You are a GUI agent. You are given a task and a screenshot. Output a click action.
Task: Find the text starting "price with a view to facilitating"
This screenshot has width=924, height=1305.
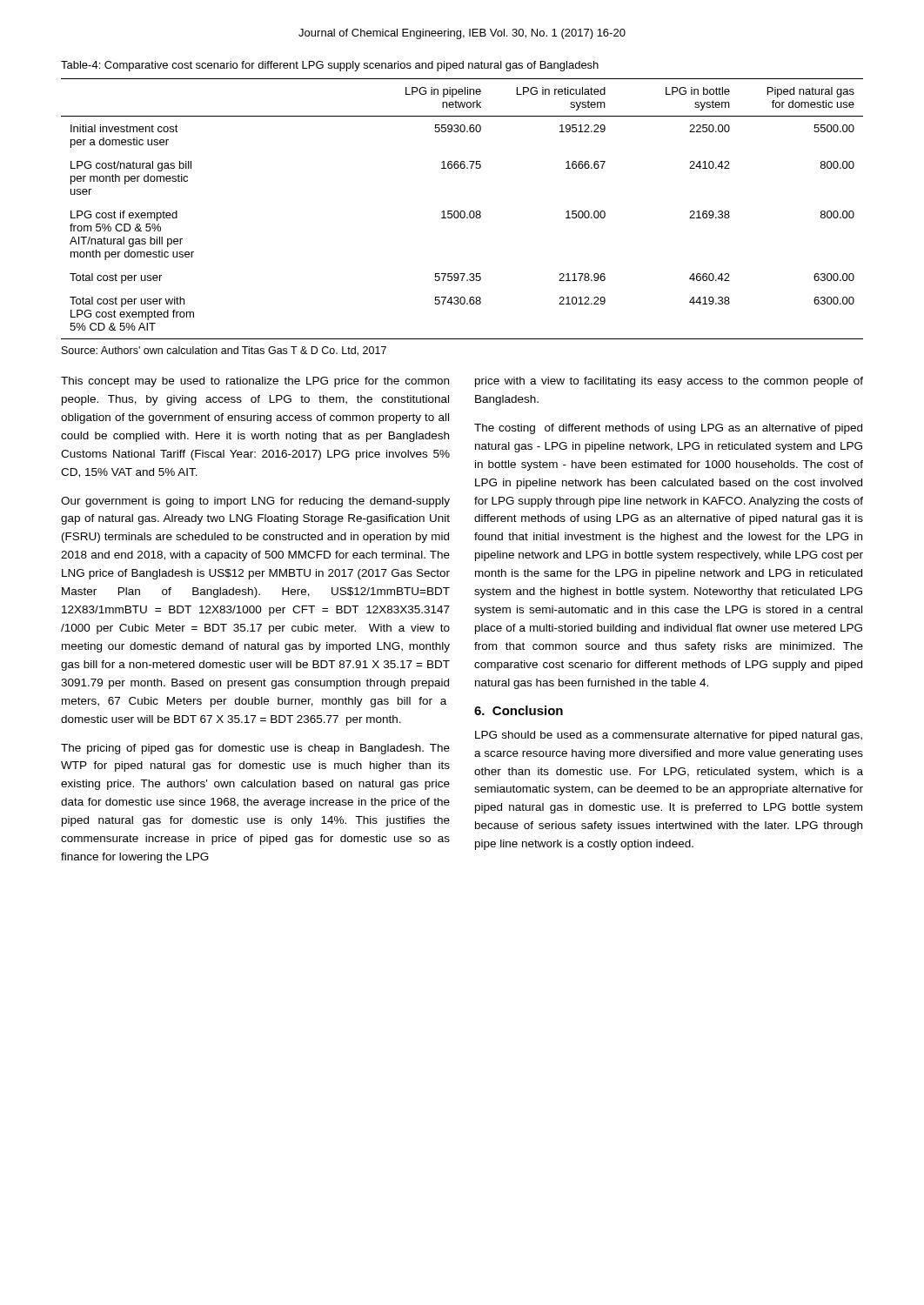[x=669, y=391]
